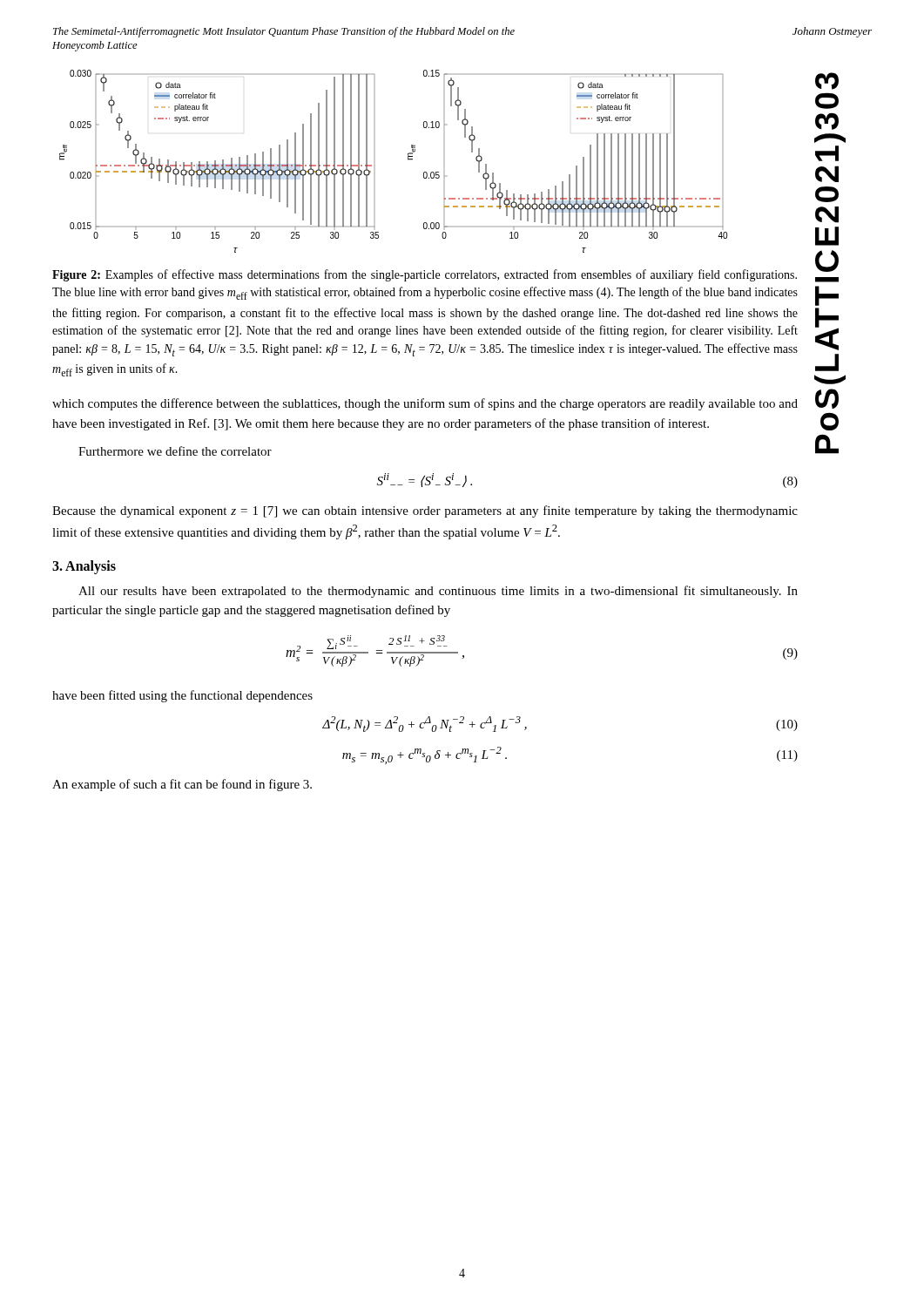The width and height of the screenshot is (924, 1307).
Task: Locate the formula that says "m 2 s ="
Action: 345,652
